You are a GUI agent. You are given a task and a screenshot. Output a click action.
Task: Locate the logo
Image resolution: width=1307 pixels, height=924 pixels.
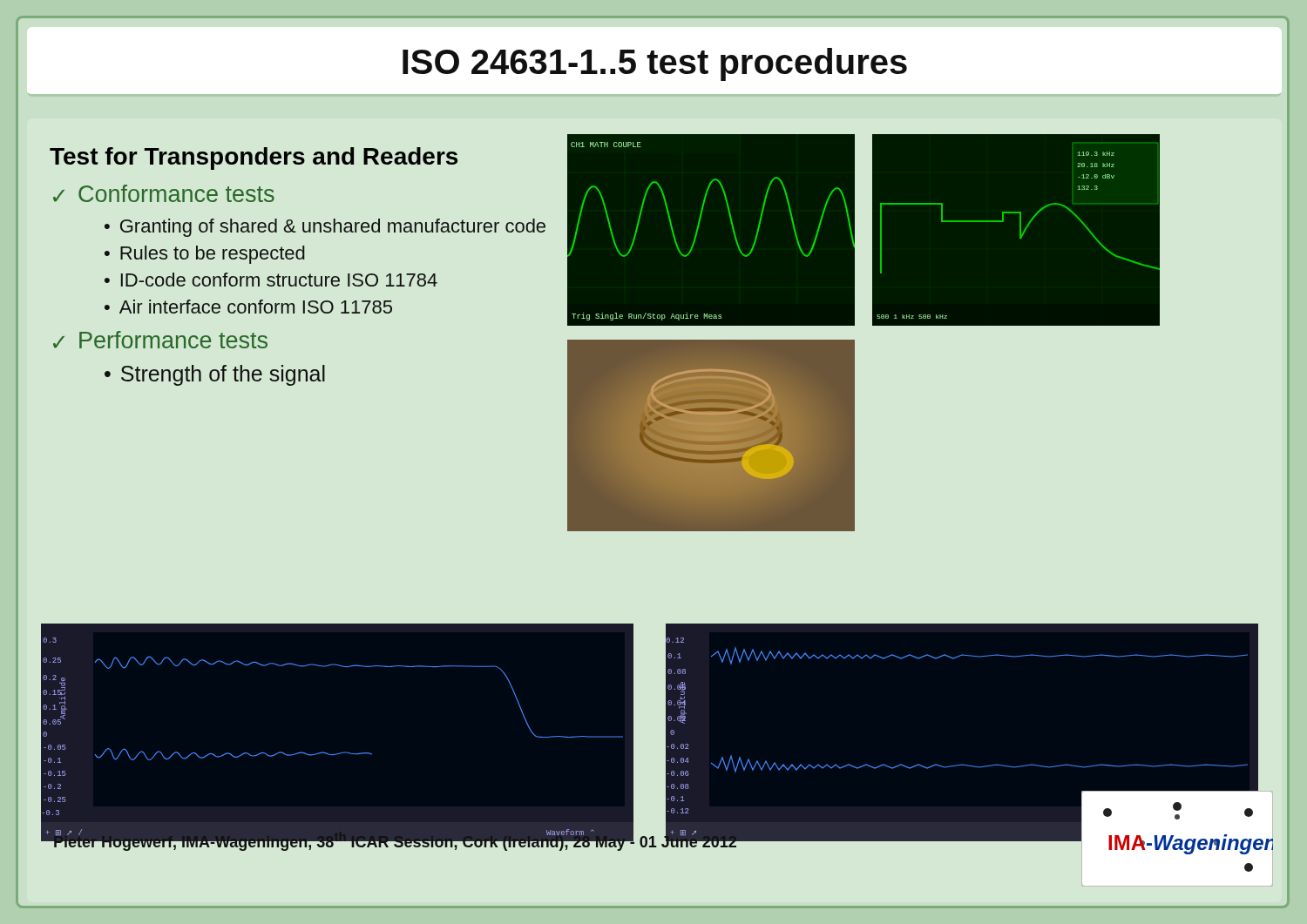[x=1177, y=840]
